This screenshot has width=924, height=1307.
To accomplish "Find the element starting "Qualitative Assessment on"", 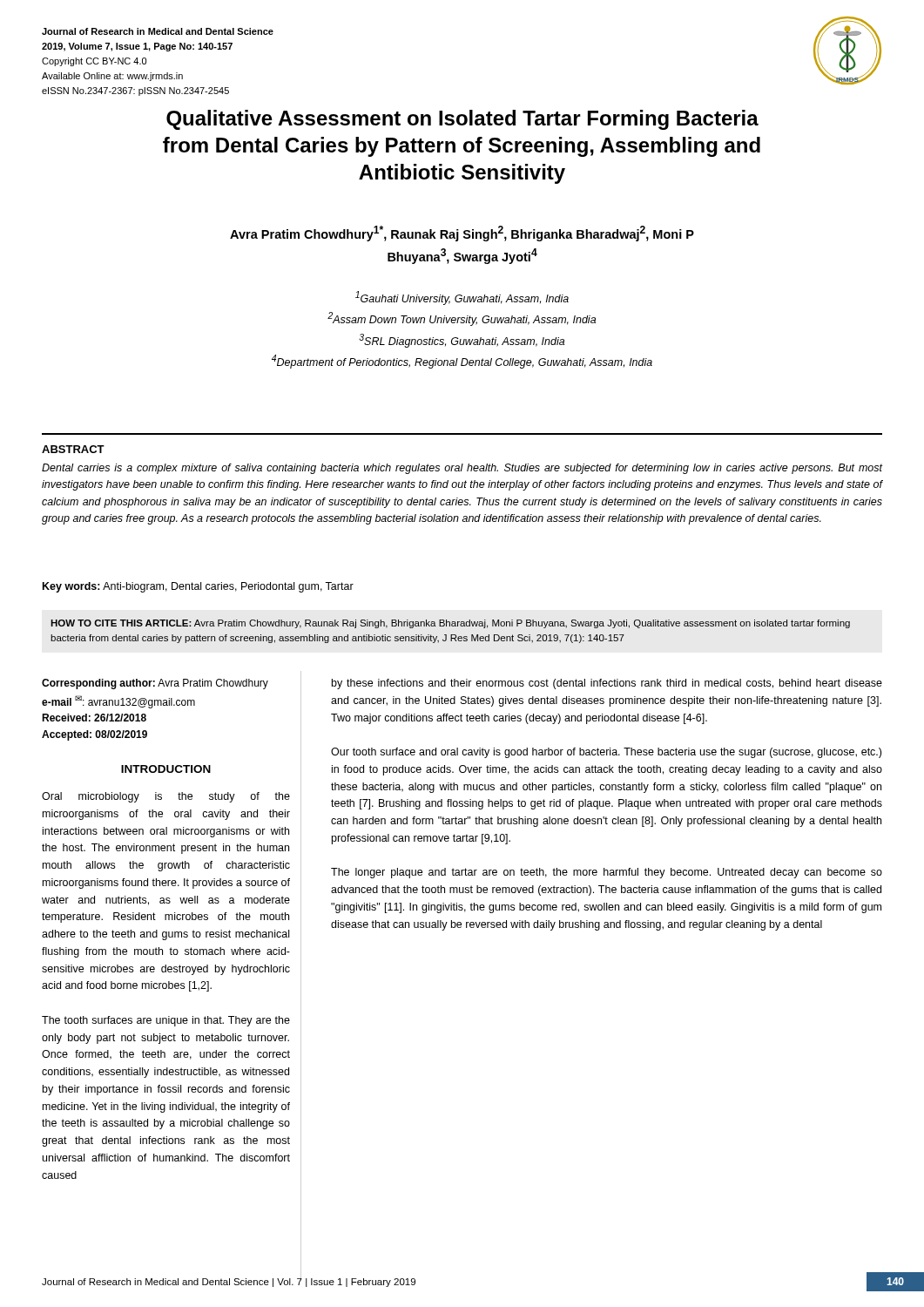I will pyautogui.click(x=462, y=145).
